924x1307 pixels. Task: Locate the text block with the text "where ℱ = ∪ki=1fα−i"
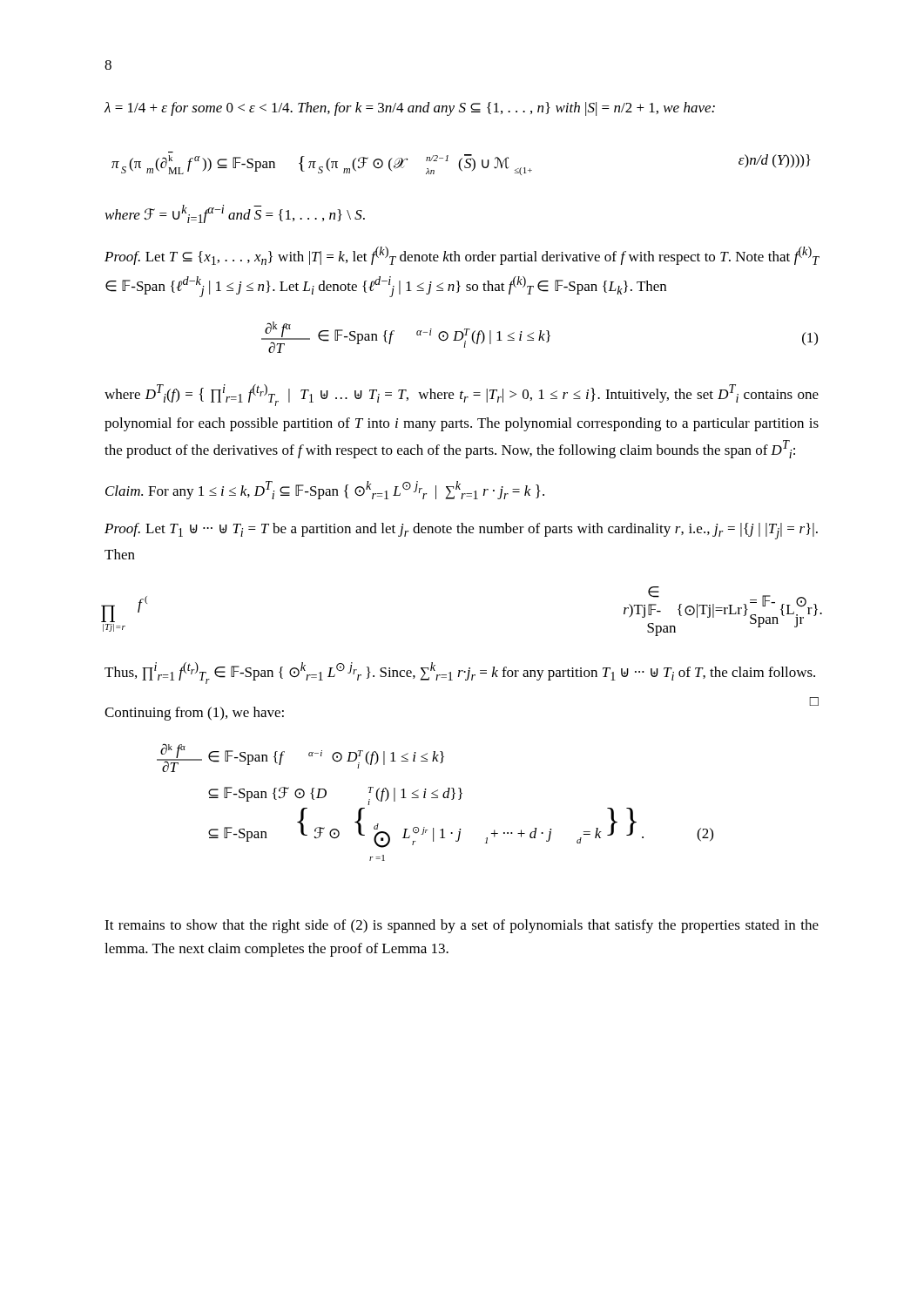pos(235,214)
